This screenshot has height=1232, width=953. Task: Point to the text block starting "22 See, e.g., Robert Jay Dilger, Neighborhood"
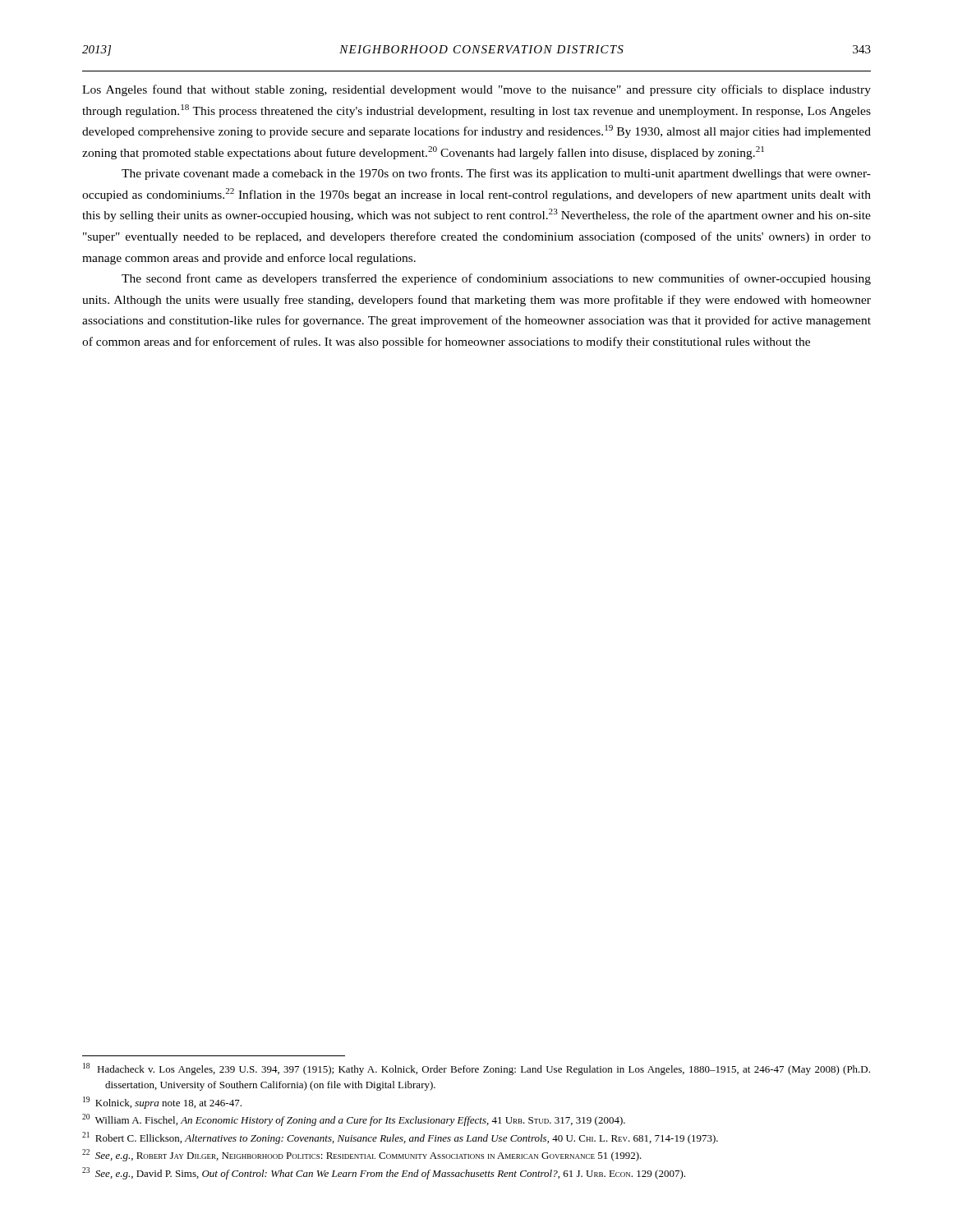pos(476,1155)
